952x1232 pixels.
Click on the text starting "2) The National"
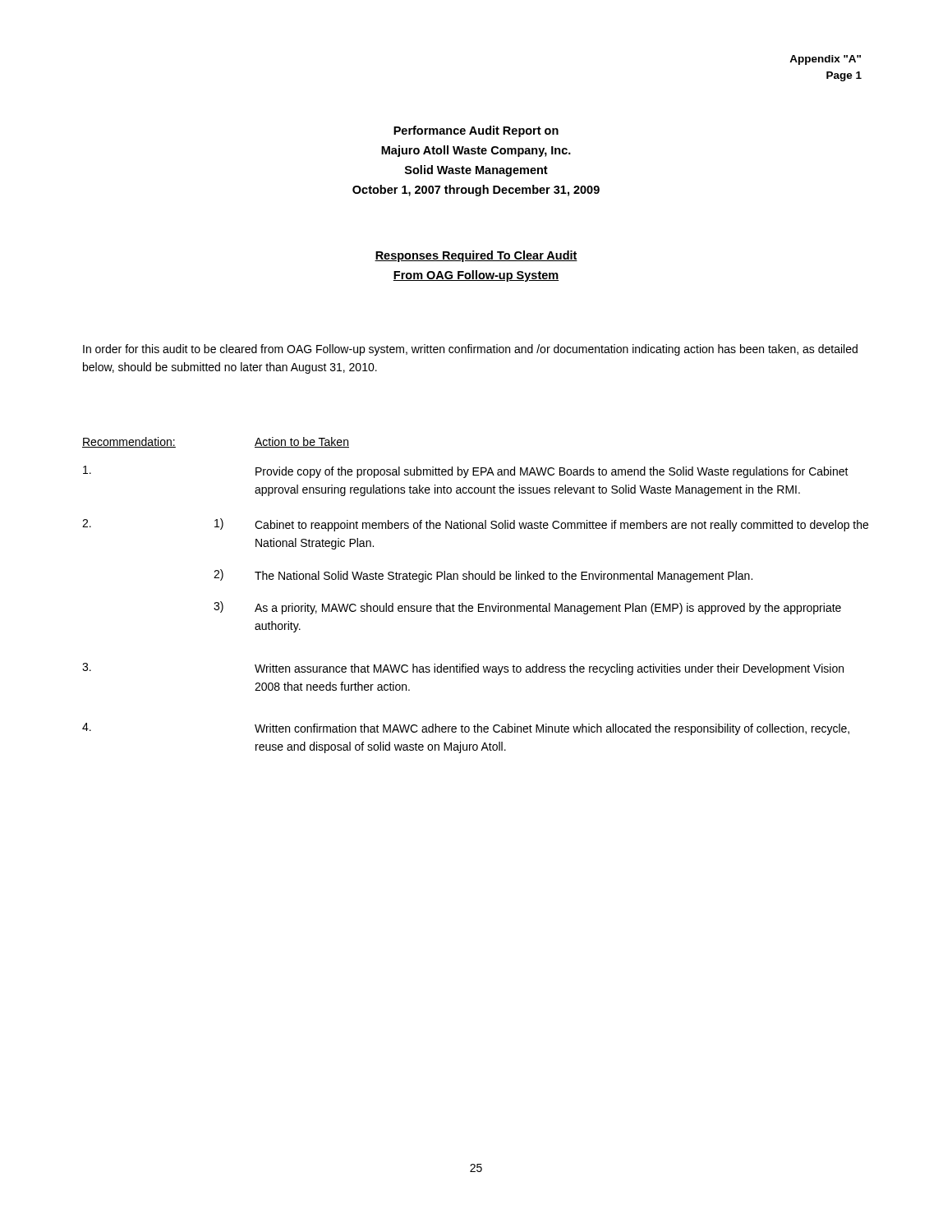pos(542,576)
